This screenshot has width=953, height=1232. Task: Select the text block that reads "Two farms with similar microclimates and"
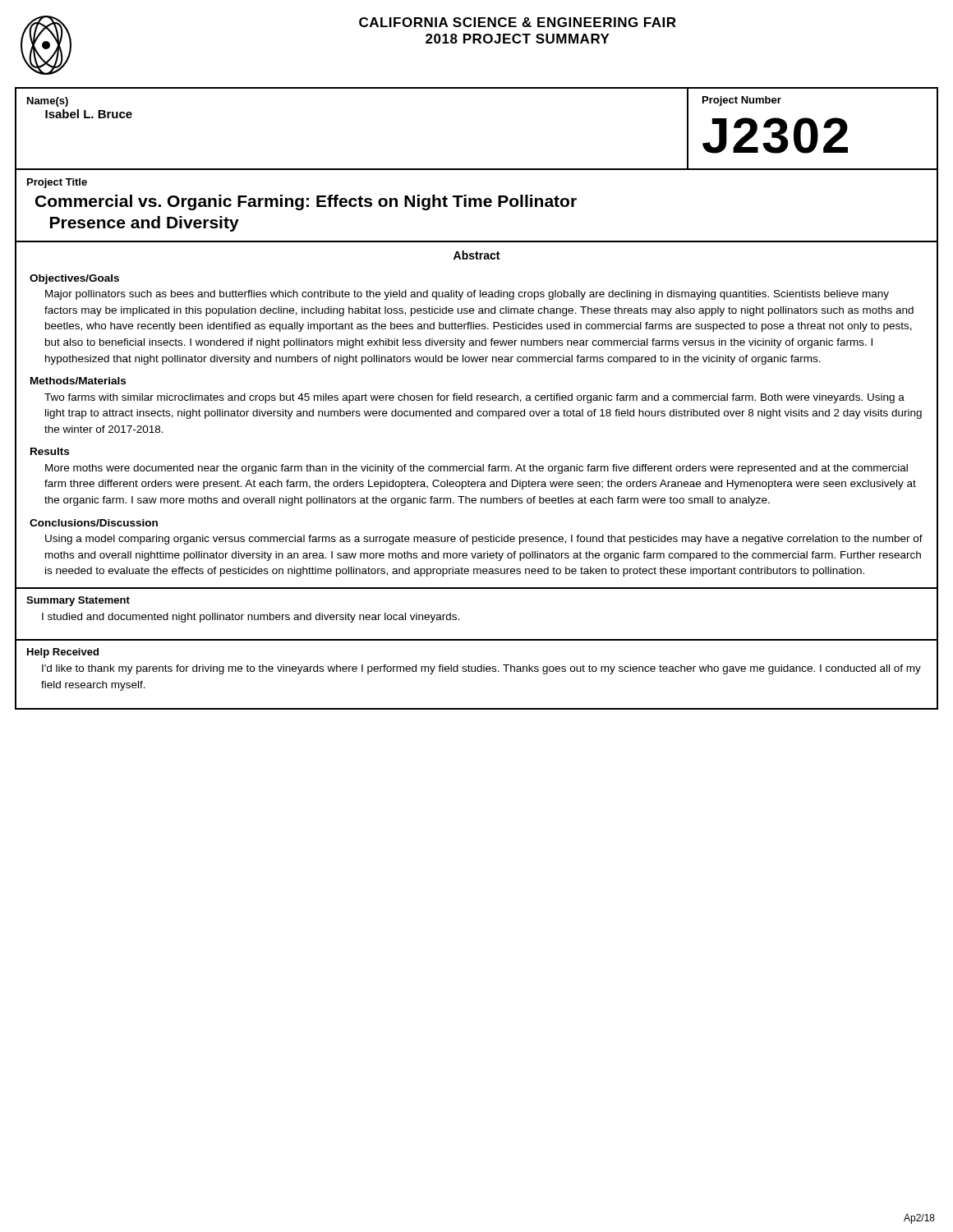pos(483,413)
